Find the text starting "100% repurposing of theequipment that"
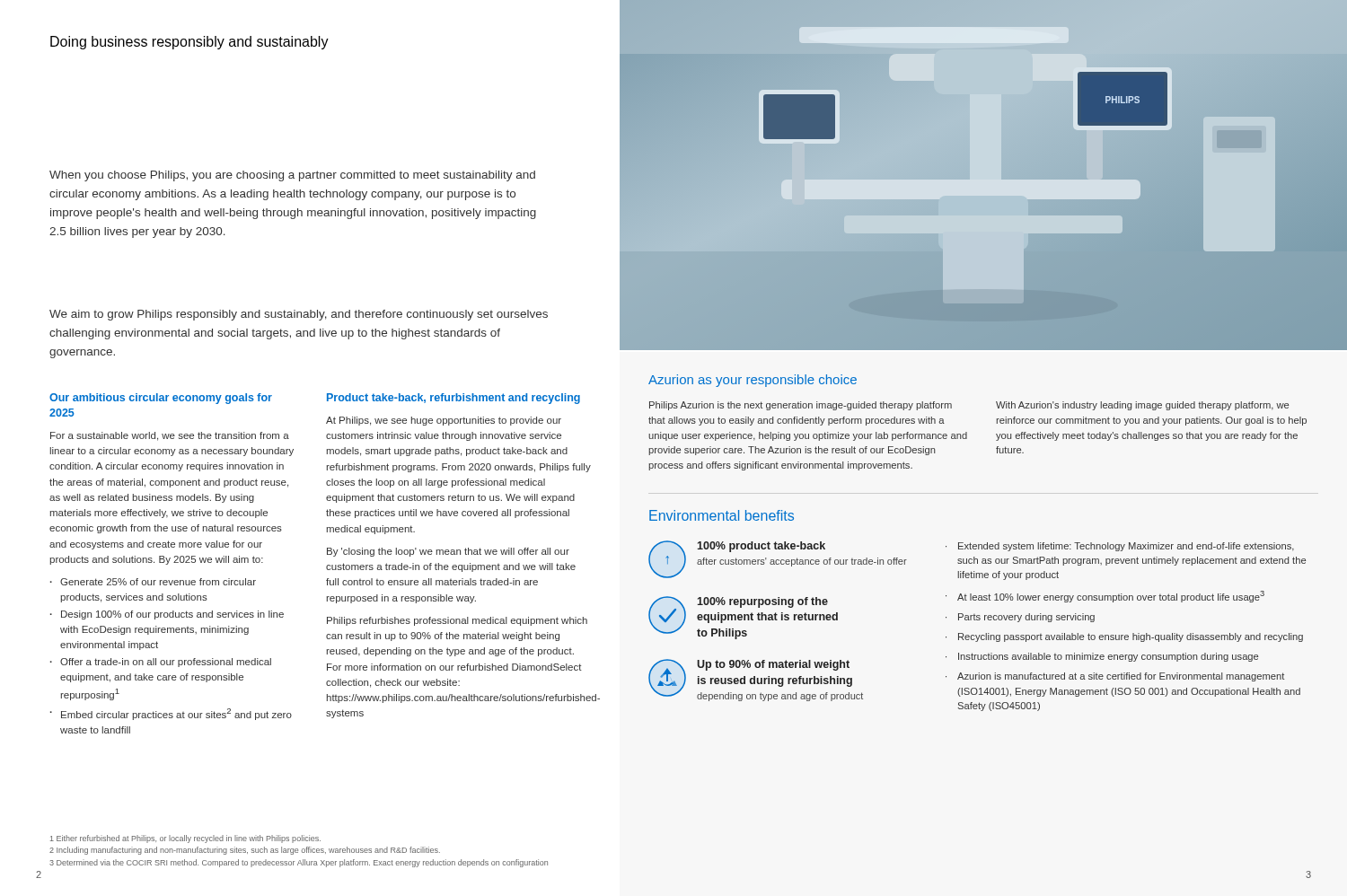1347x896 pixels. click(x=768, y=617)
